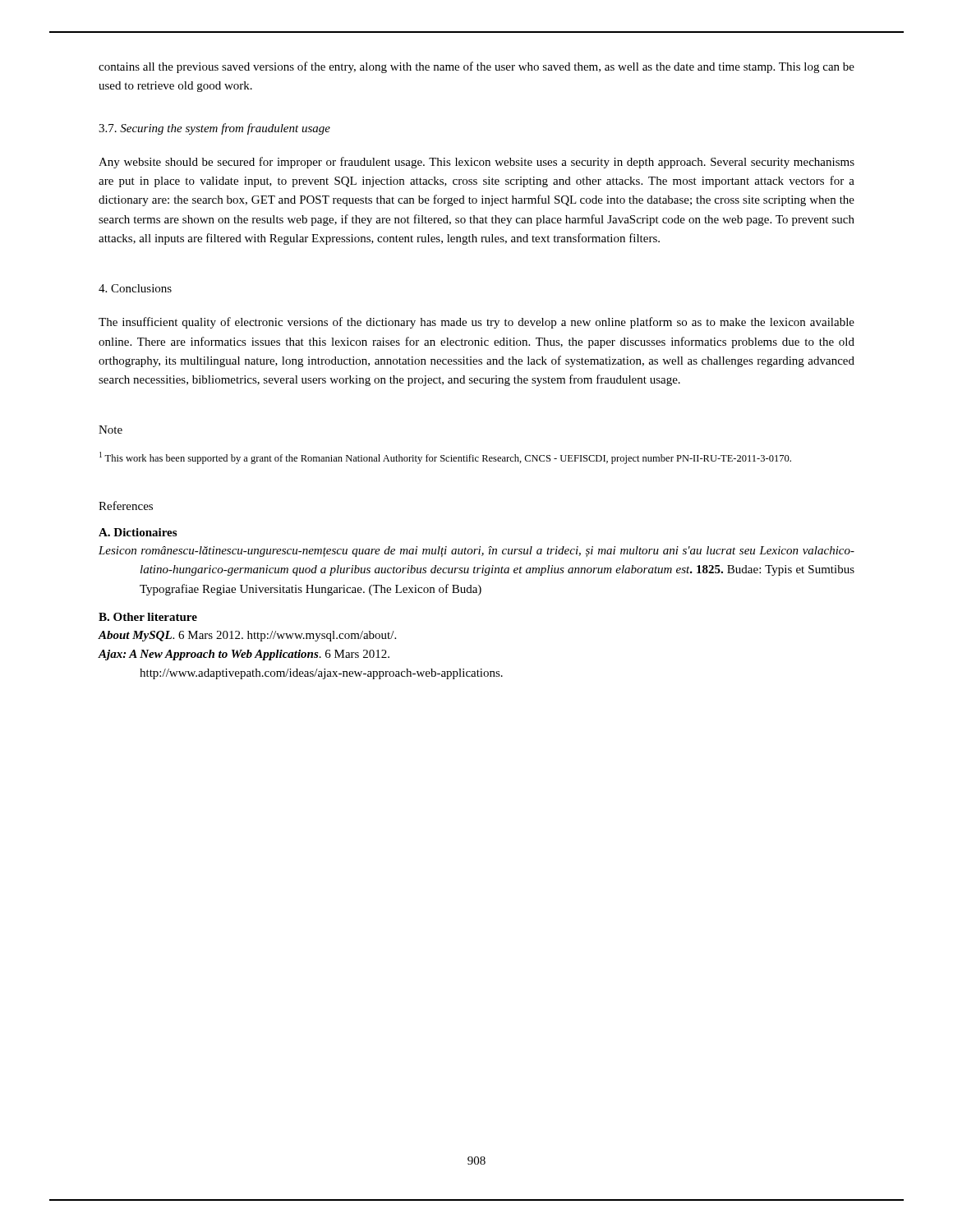
Task: Point to the block starting "1 This work"
Action: pos(445,457)
